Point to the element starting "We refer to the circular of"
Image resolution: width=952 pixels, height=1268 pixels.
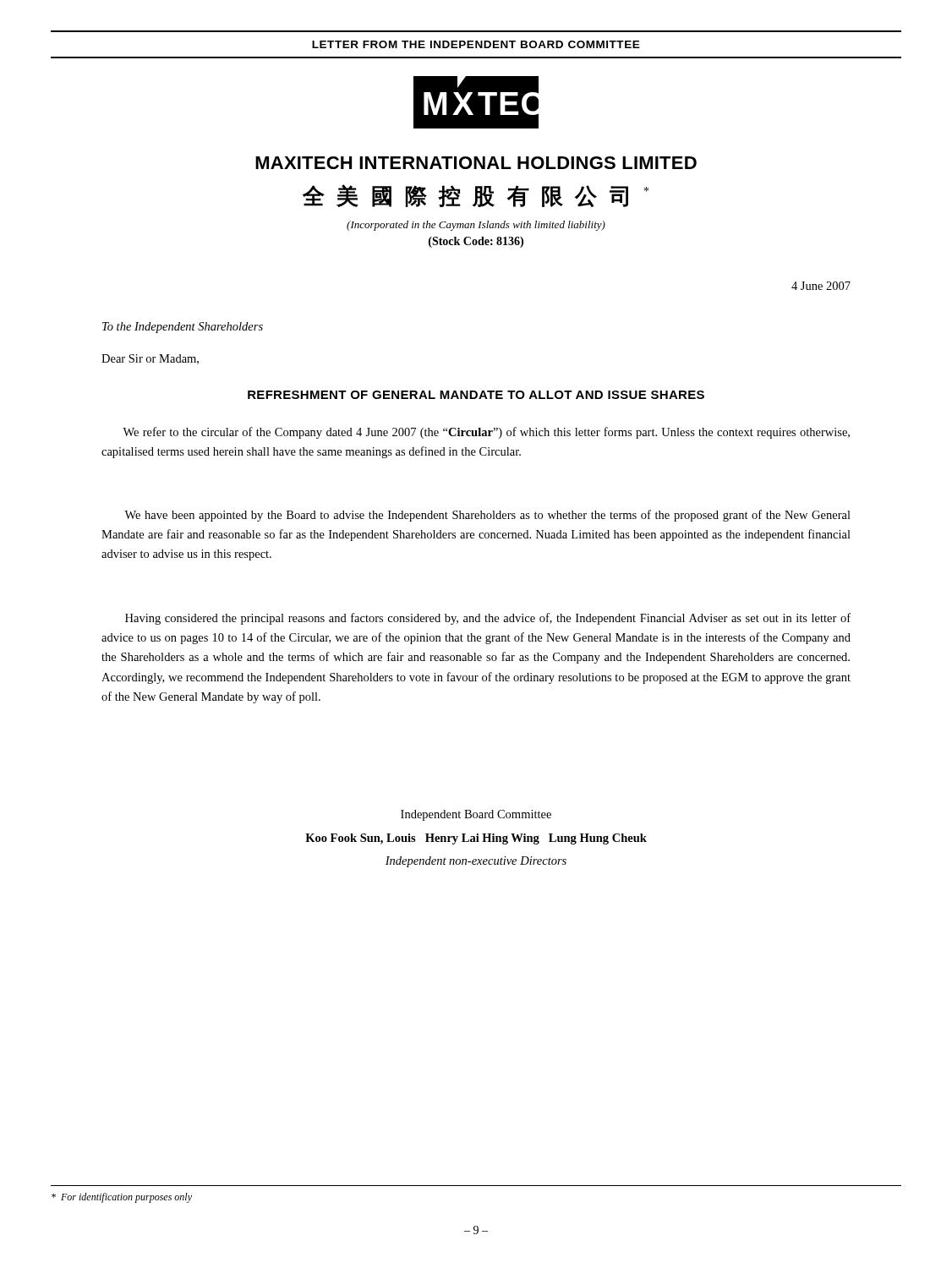point(476,442)
